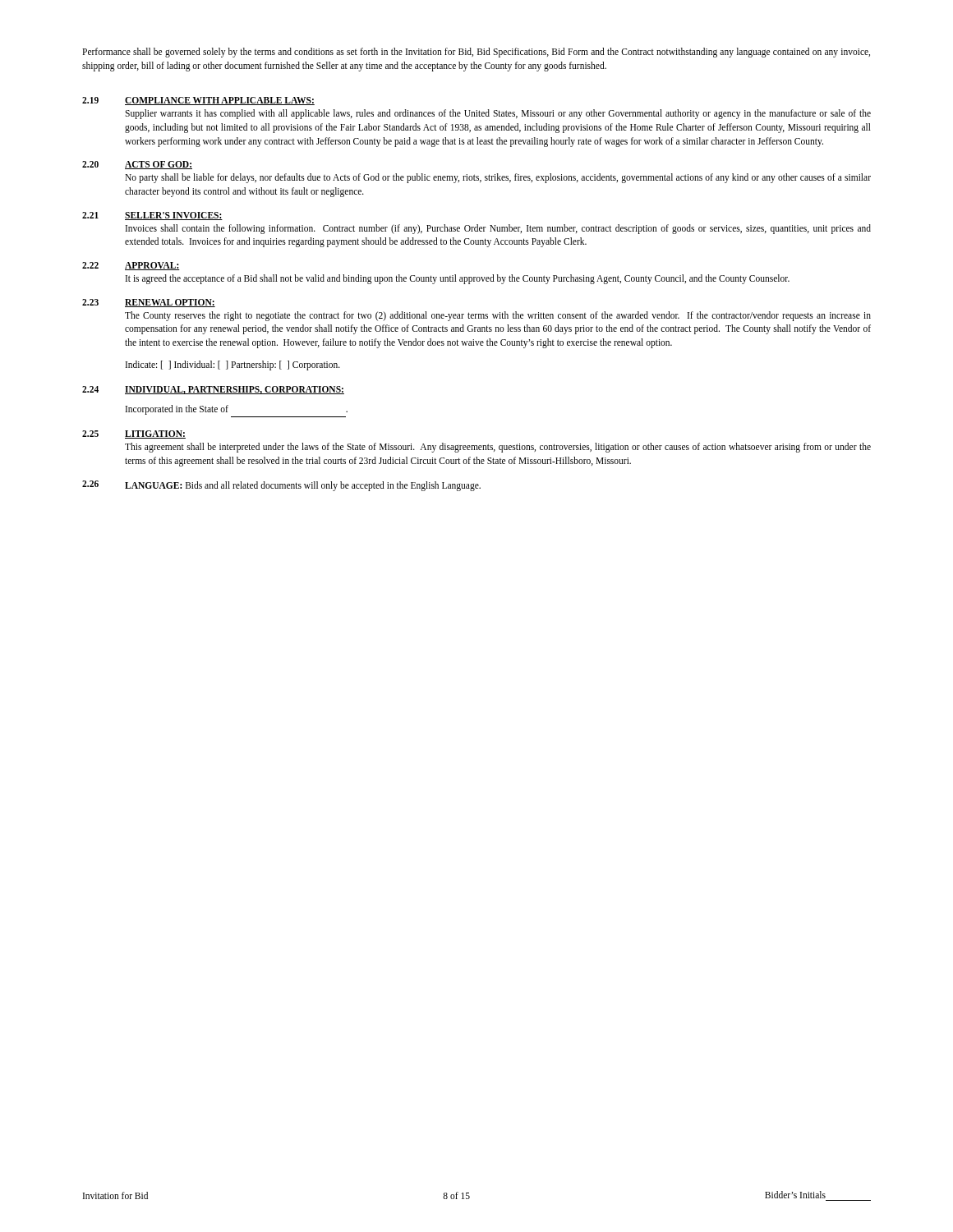Click on the element starting "22 APPROVAL: It is agreed the acceptance of"

(x=476, y=273)
